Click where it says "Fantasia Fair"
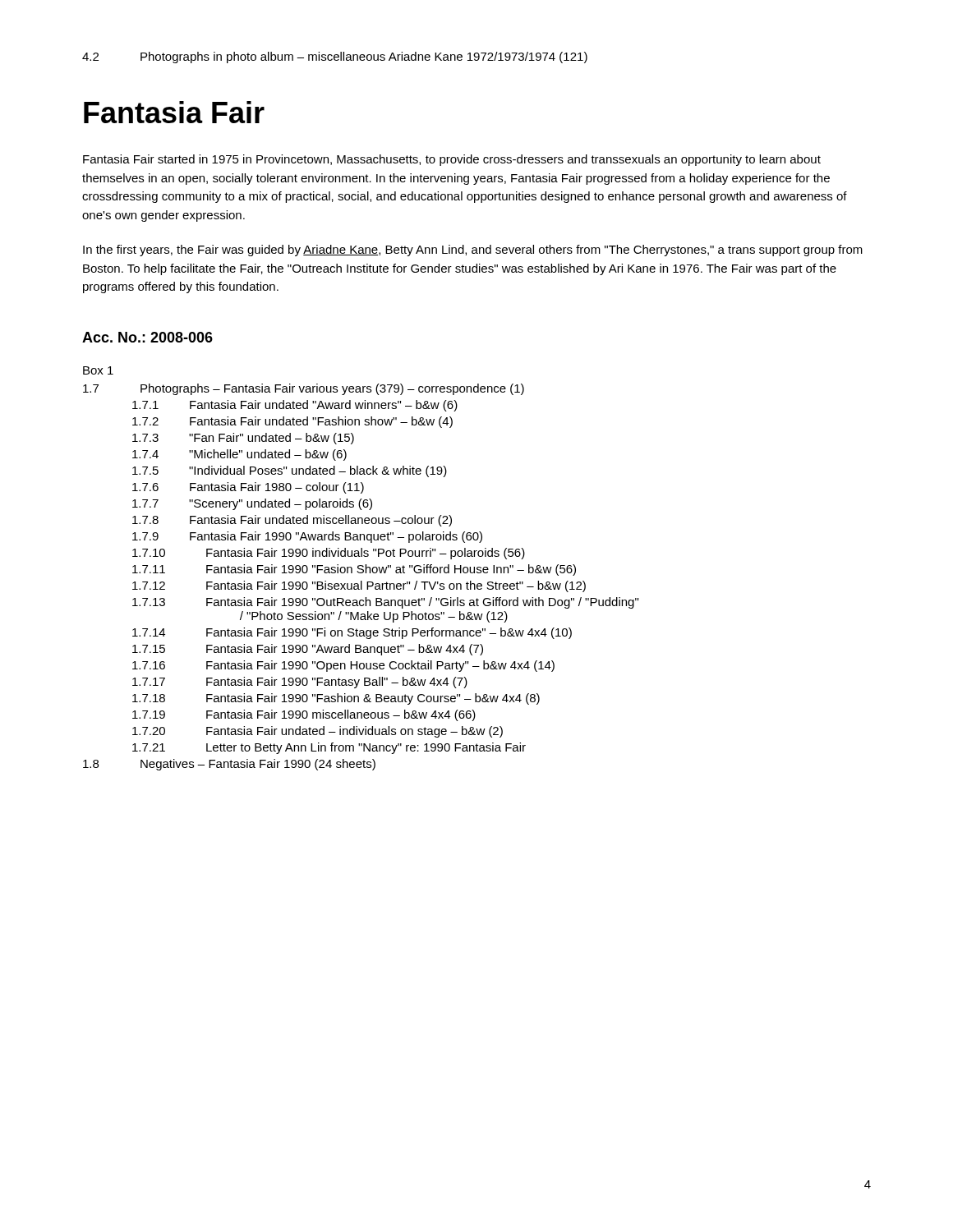Image resolution: width=953 pixels, height=1232 pixels. [174, 112]
